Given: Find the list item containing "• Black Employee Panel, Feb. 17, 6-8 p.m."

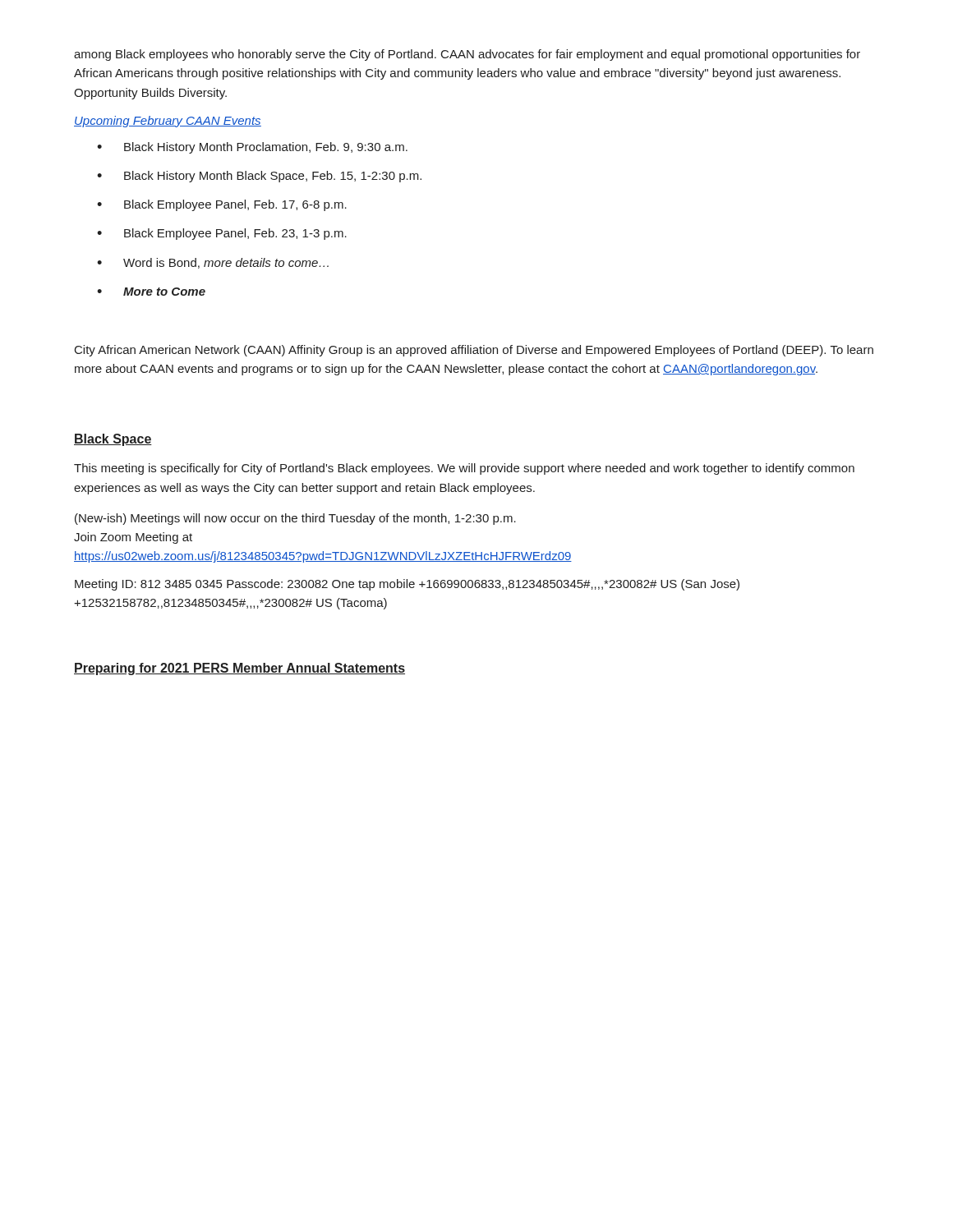Looking at the screenshot, I should [222, 205].
